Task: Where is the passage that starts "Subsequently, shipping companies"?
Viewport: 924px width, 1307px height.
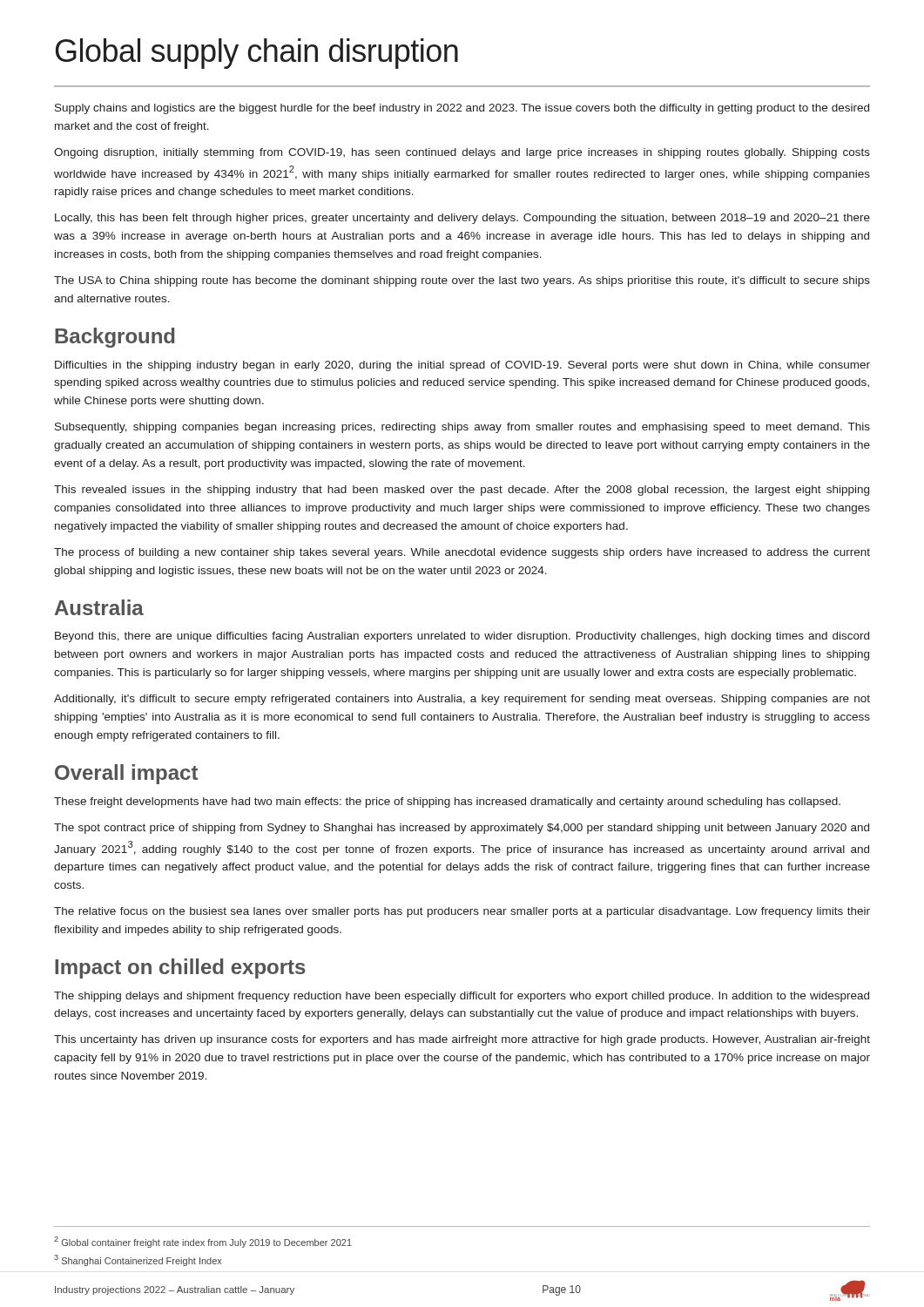Action: (x=462, y=446)
